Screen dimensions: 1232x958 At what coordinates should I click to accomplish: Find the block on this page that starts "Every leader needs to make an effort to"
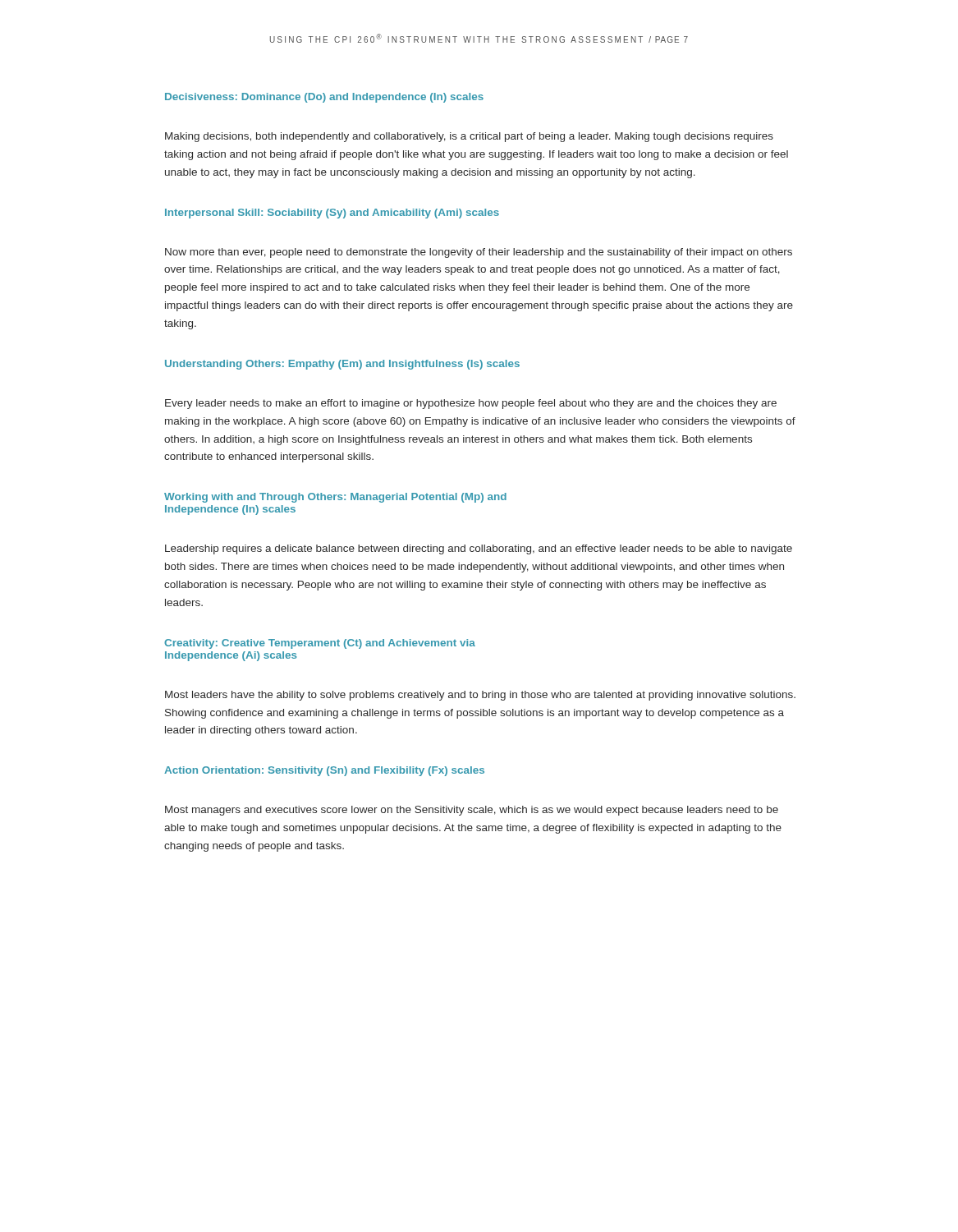(x=480, y=430)
